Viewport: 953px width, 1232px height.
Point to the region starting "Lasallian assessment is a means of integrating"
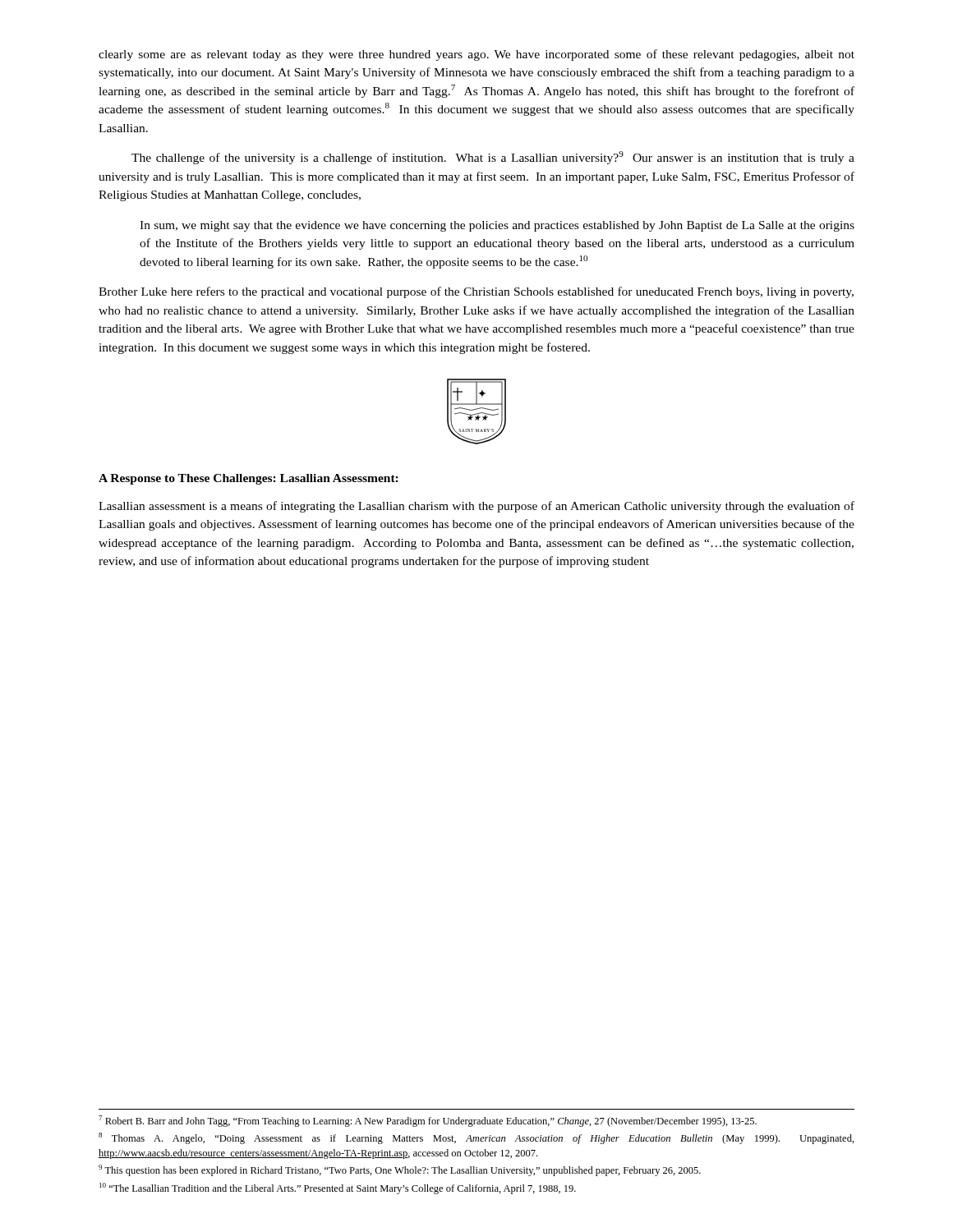[x=476, y=533]
